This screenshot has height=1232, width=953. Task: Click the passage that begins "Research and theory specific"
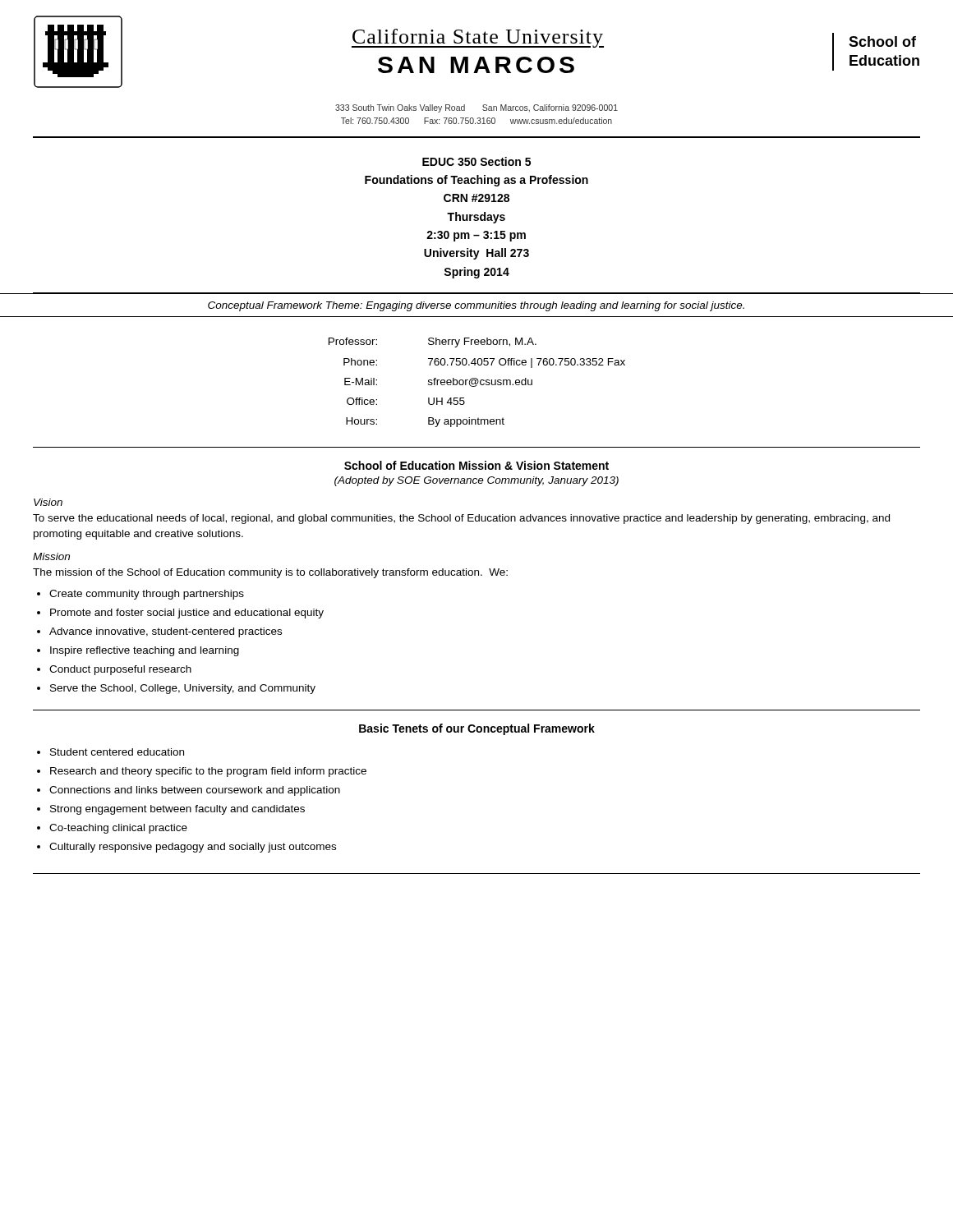click(x=208, y=771)
